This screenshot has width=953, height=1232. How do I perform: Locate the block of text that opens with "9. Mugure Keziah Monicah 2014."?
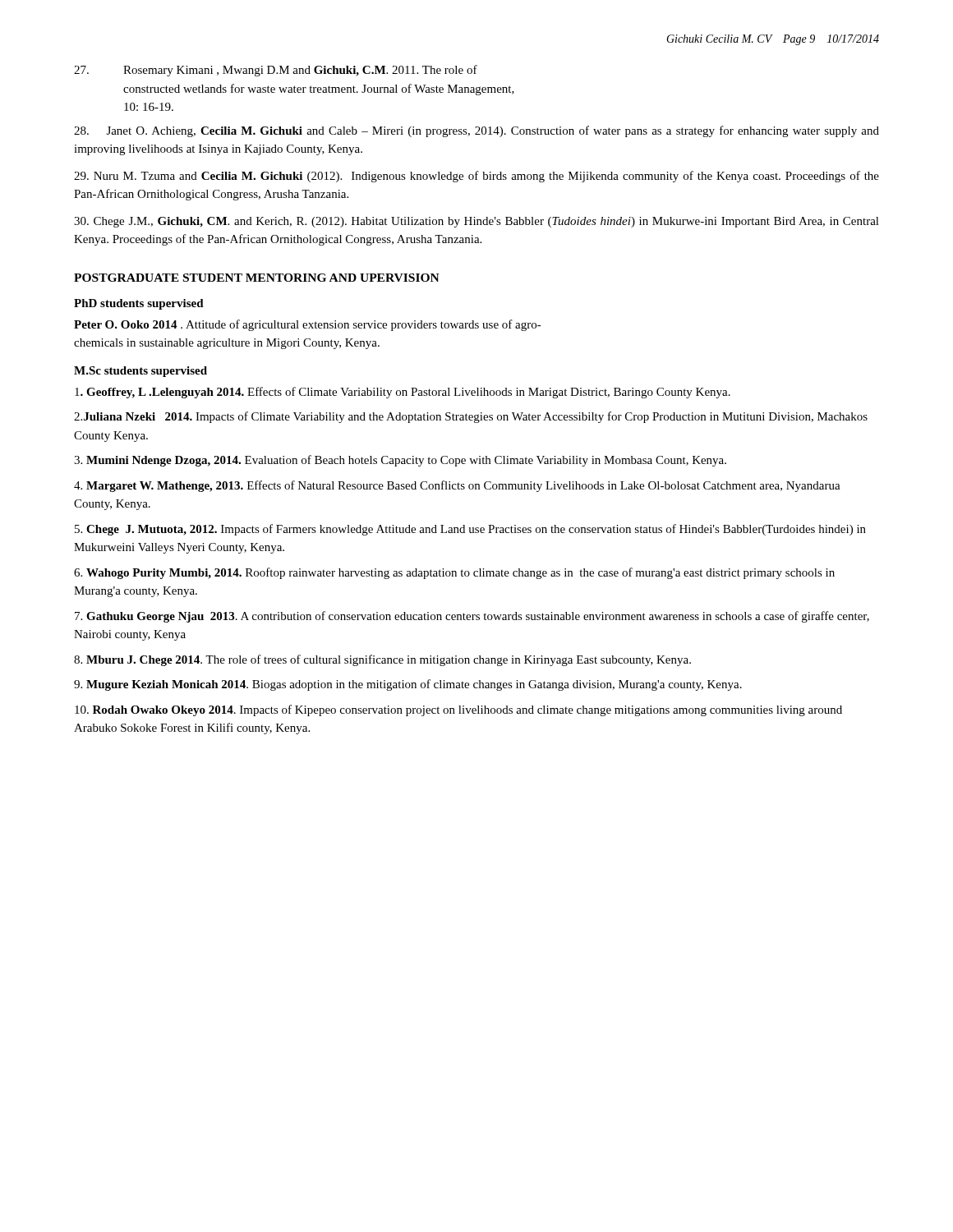tap(408, 684)
